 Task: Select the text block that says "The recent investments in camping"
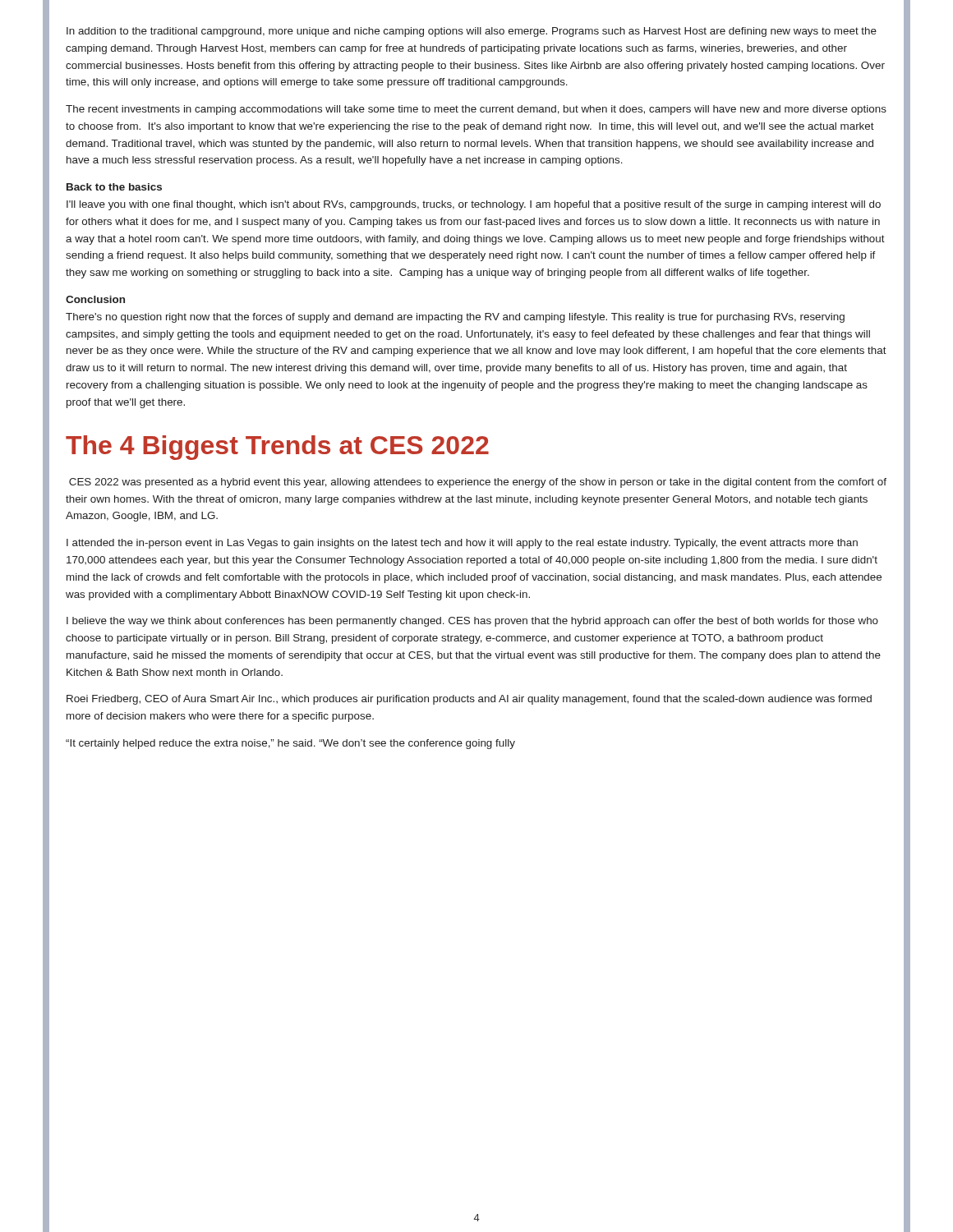(476, 134)
